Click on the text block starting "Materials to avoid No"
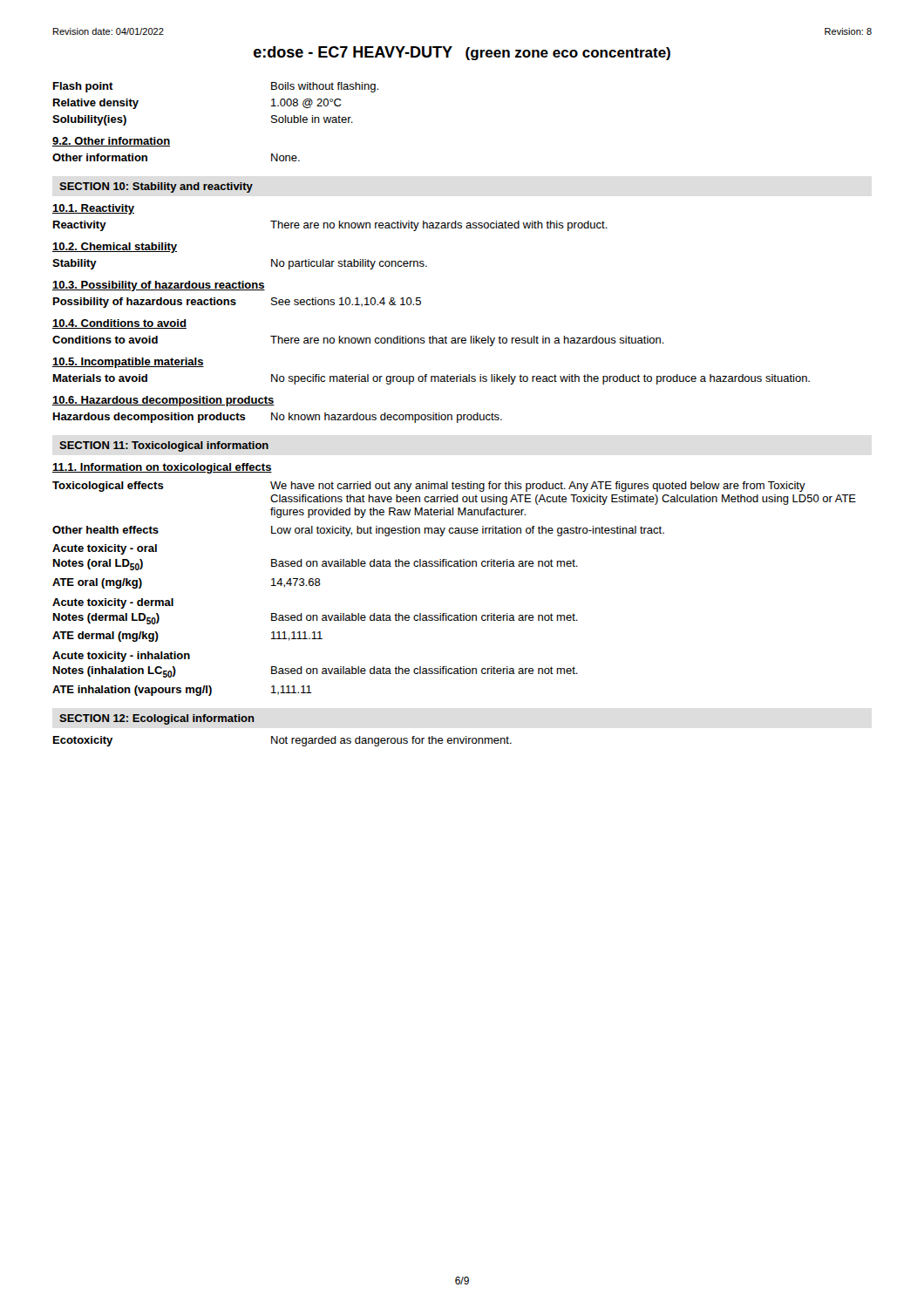The height and width of the screenshot is (1308, 924). [x=462, y=378]
